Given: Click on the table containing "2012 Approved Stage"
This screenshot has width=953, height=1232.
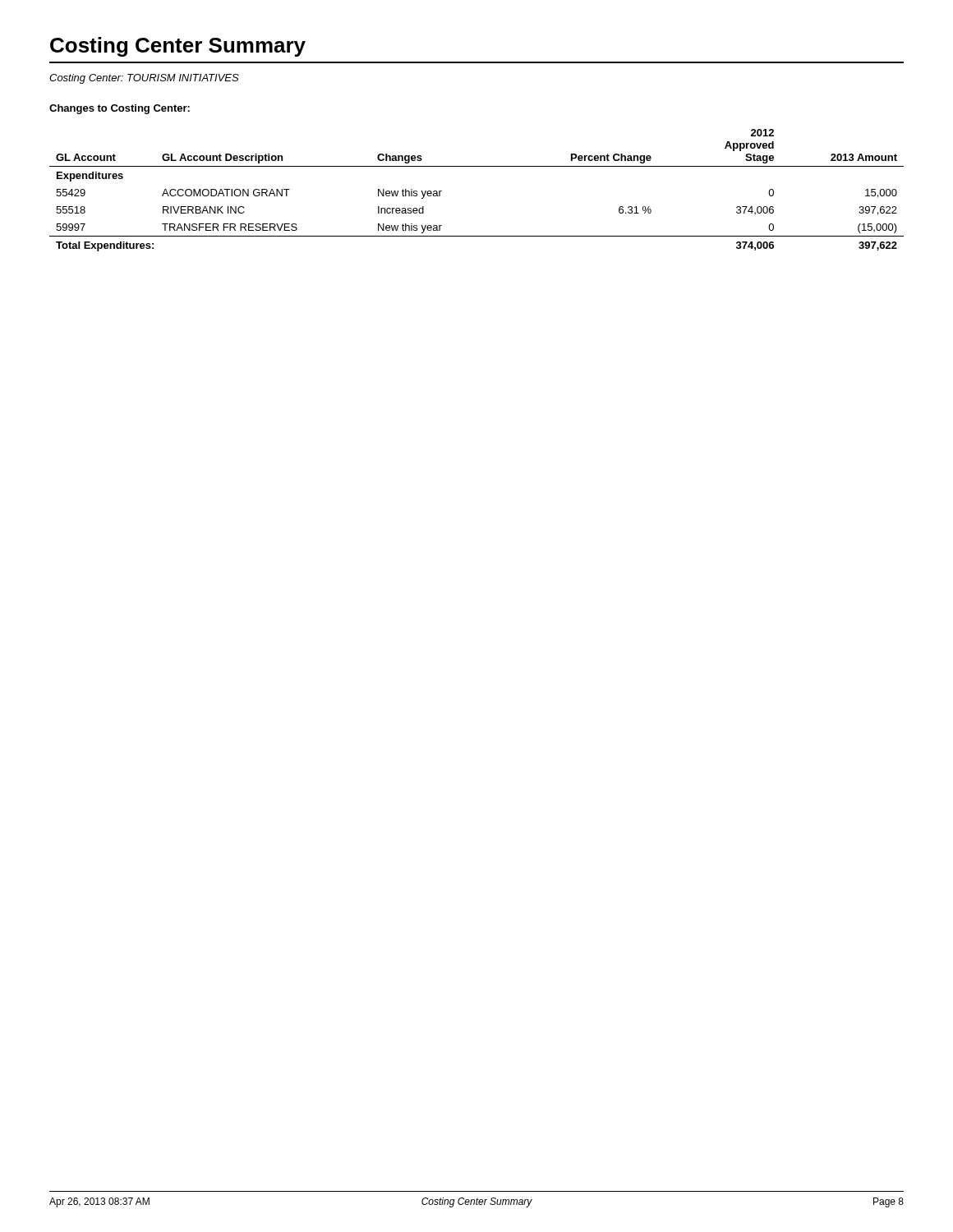Looking at the screenshot, I should click(476, 189).
